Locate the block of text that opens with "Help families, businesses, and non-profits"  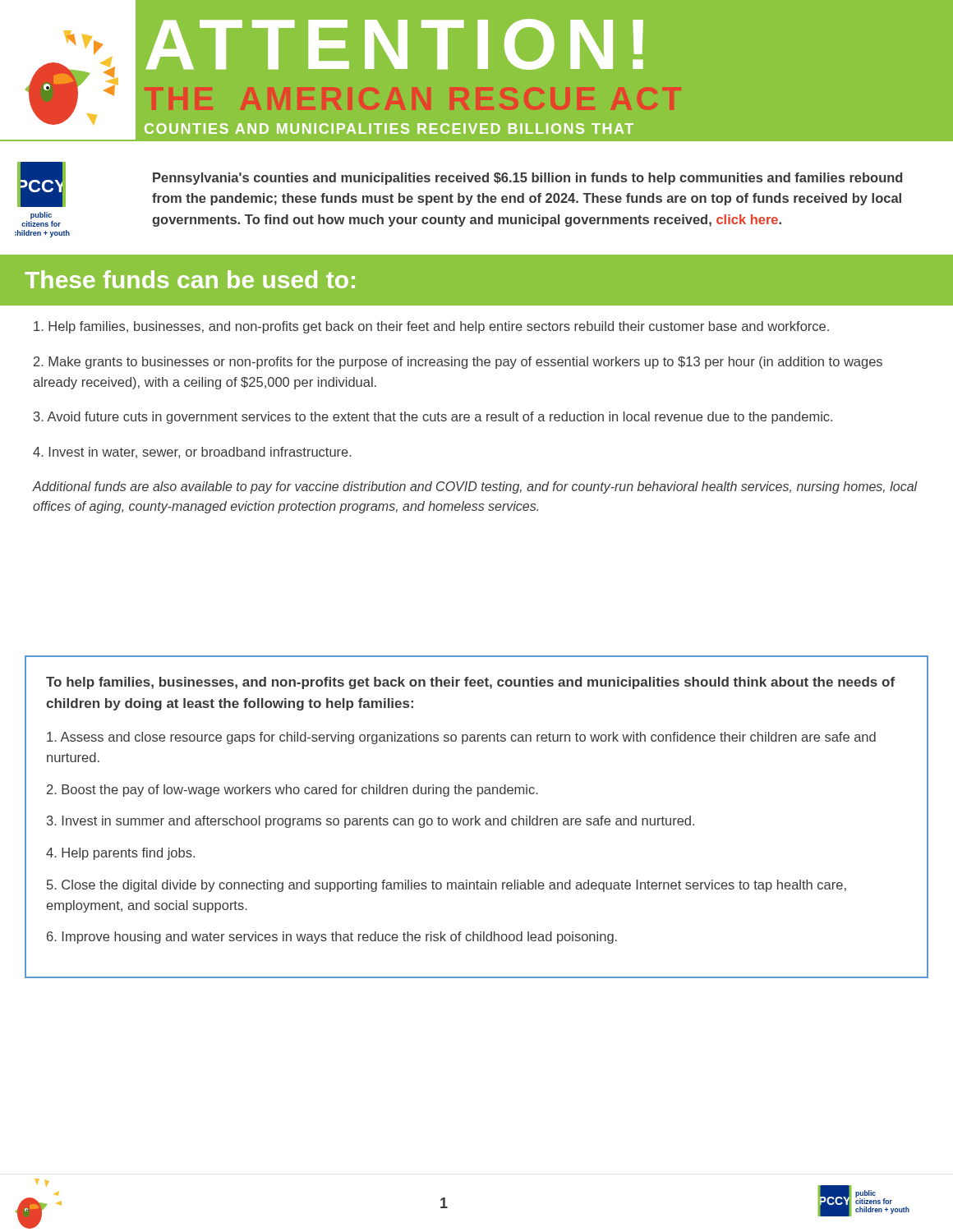(431, 326)
